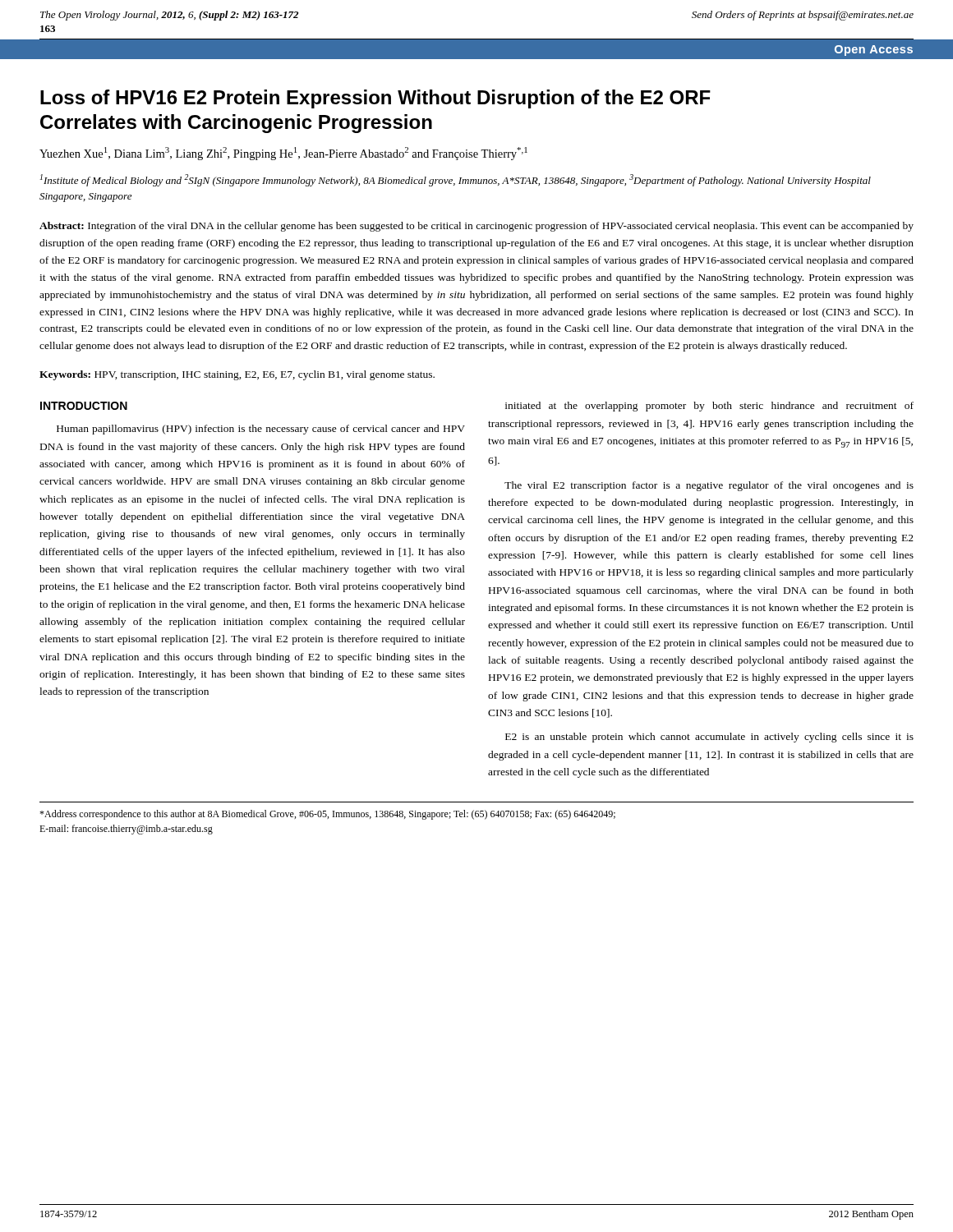Locate the passage starting "1Institute of Medical Biology and"
953x1232 pixels.
point(455,187)
